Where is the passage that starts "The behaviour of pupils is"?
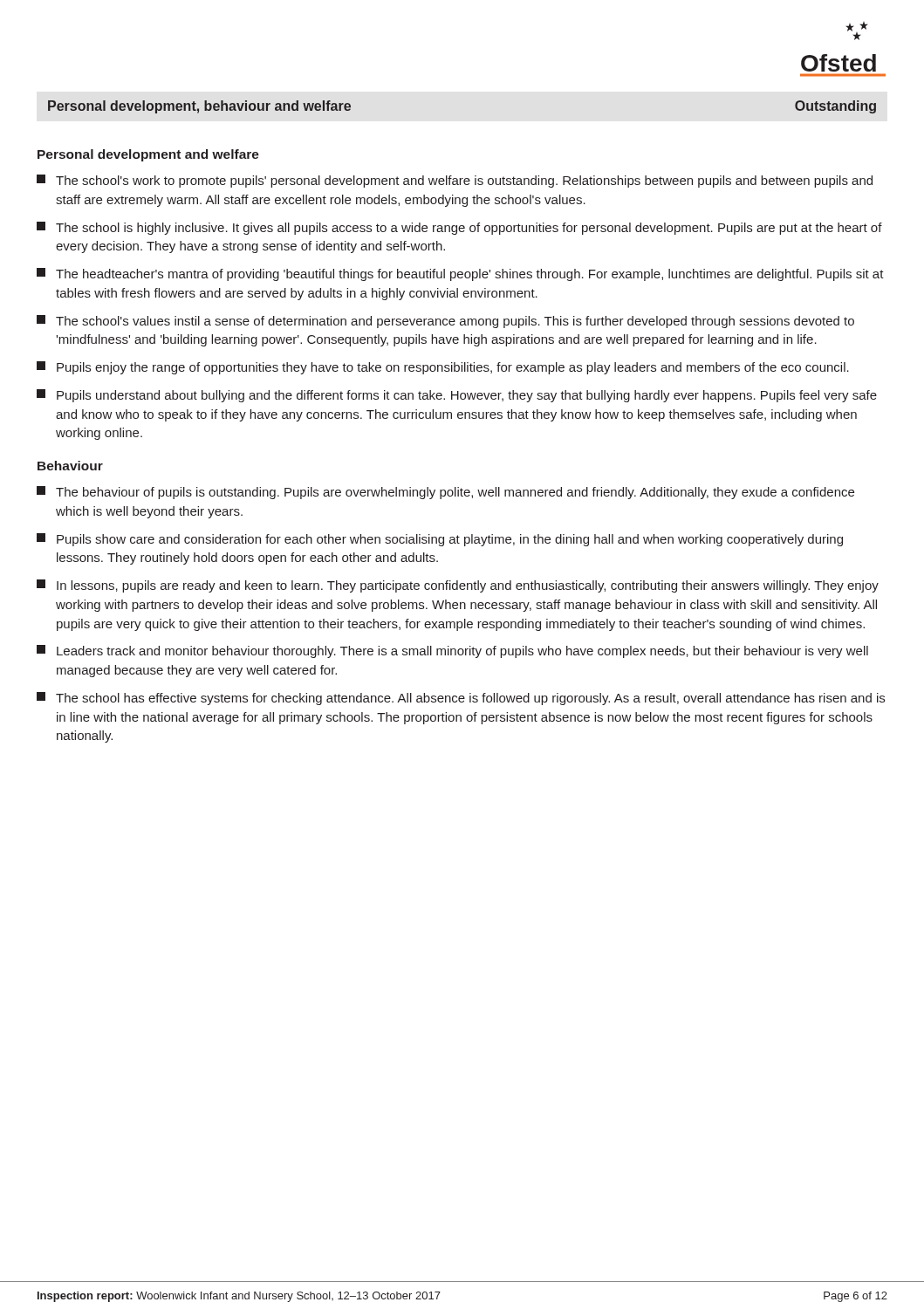This screenshot has height=1309, width=924. point(462,502)
